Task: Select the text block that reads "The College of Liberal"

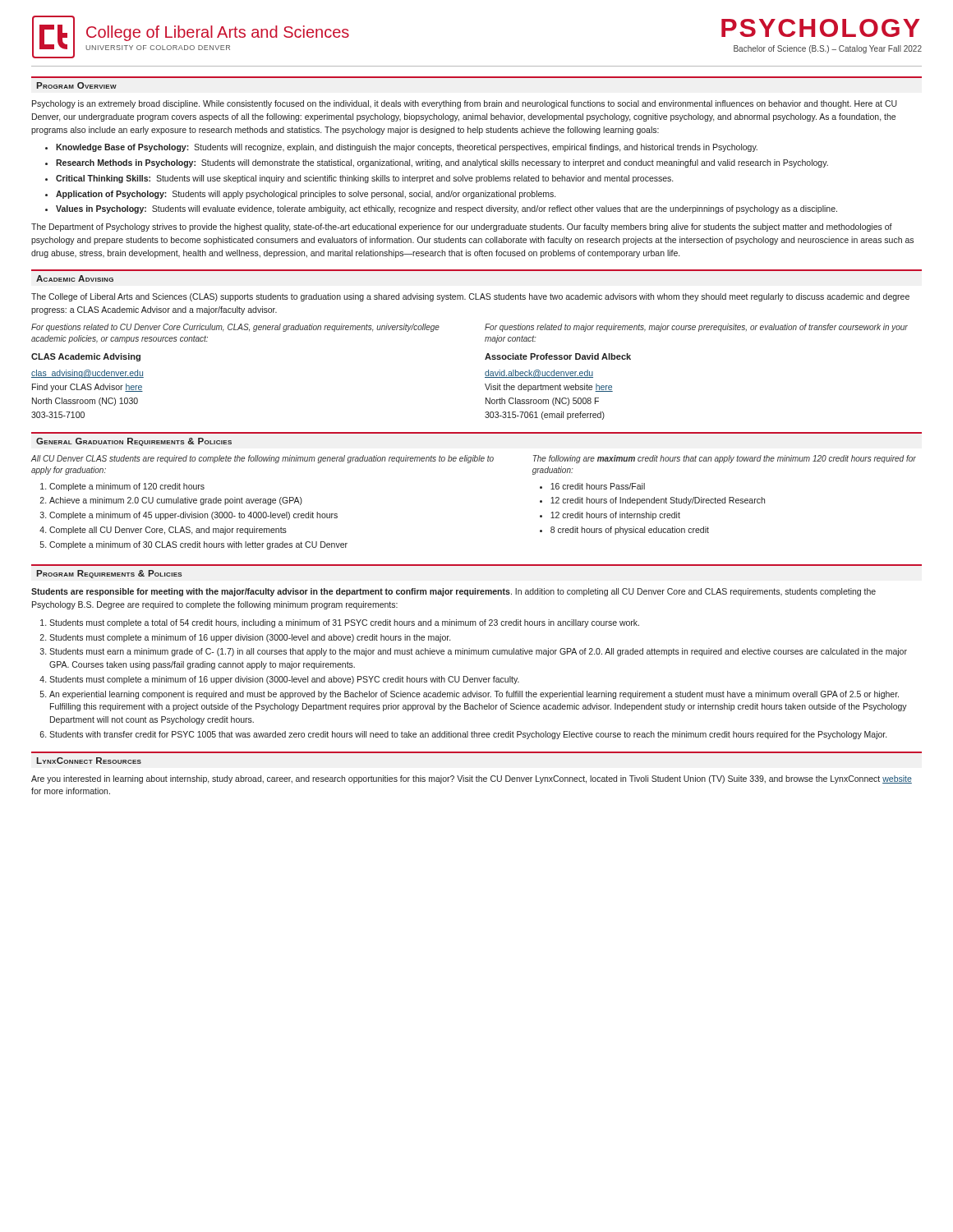Action: [470, 303]
